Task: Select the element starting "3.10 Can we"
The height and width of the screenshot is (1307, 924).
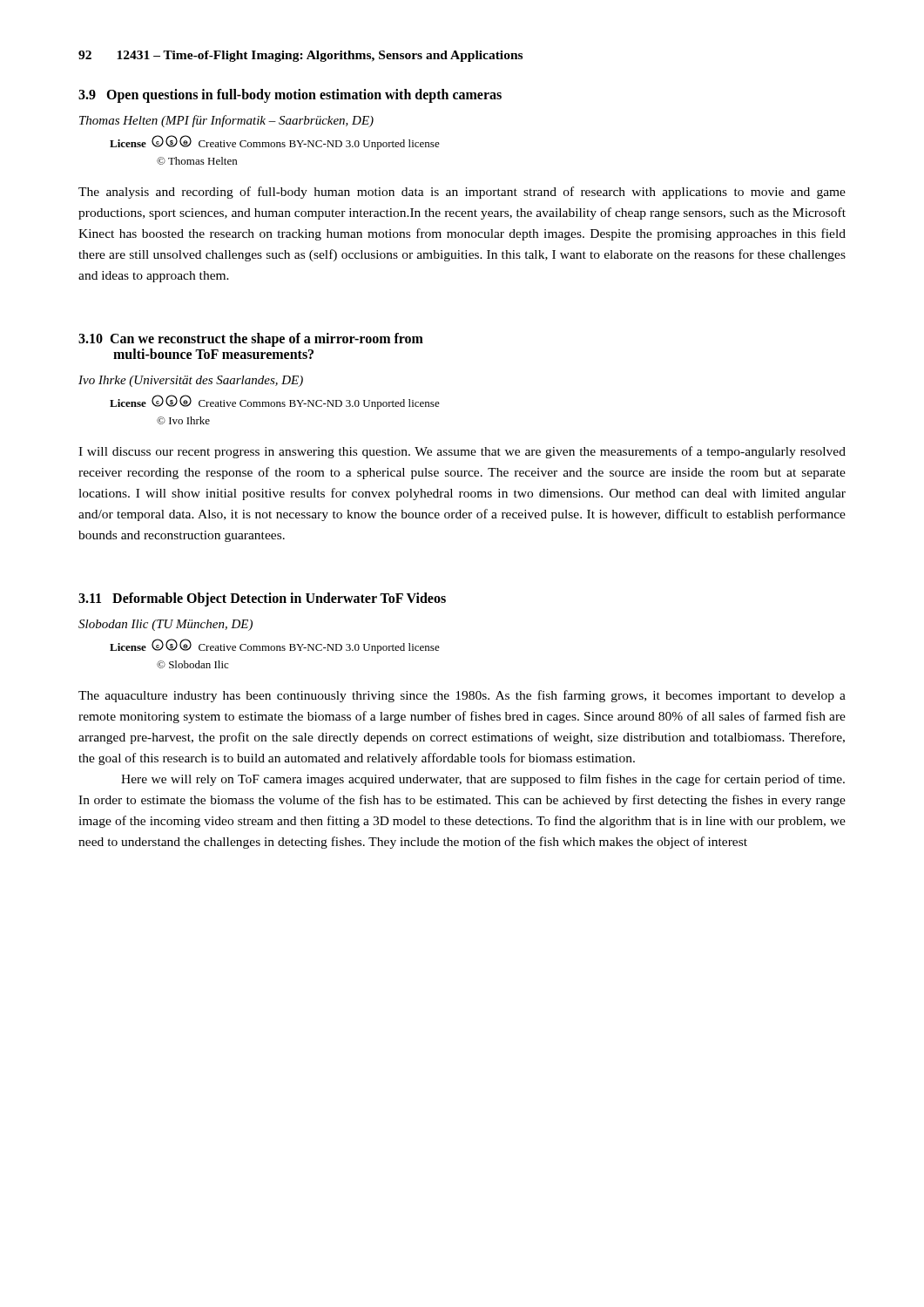Action: click(251, 340)
